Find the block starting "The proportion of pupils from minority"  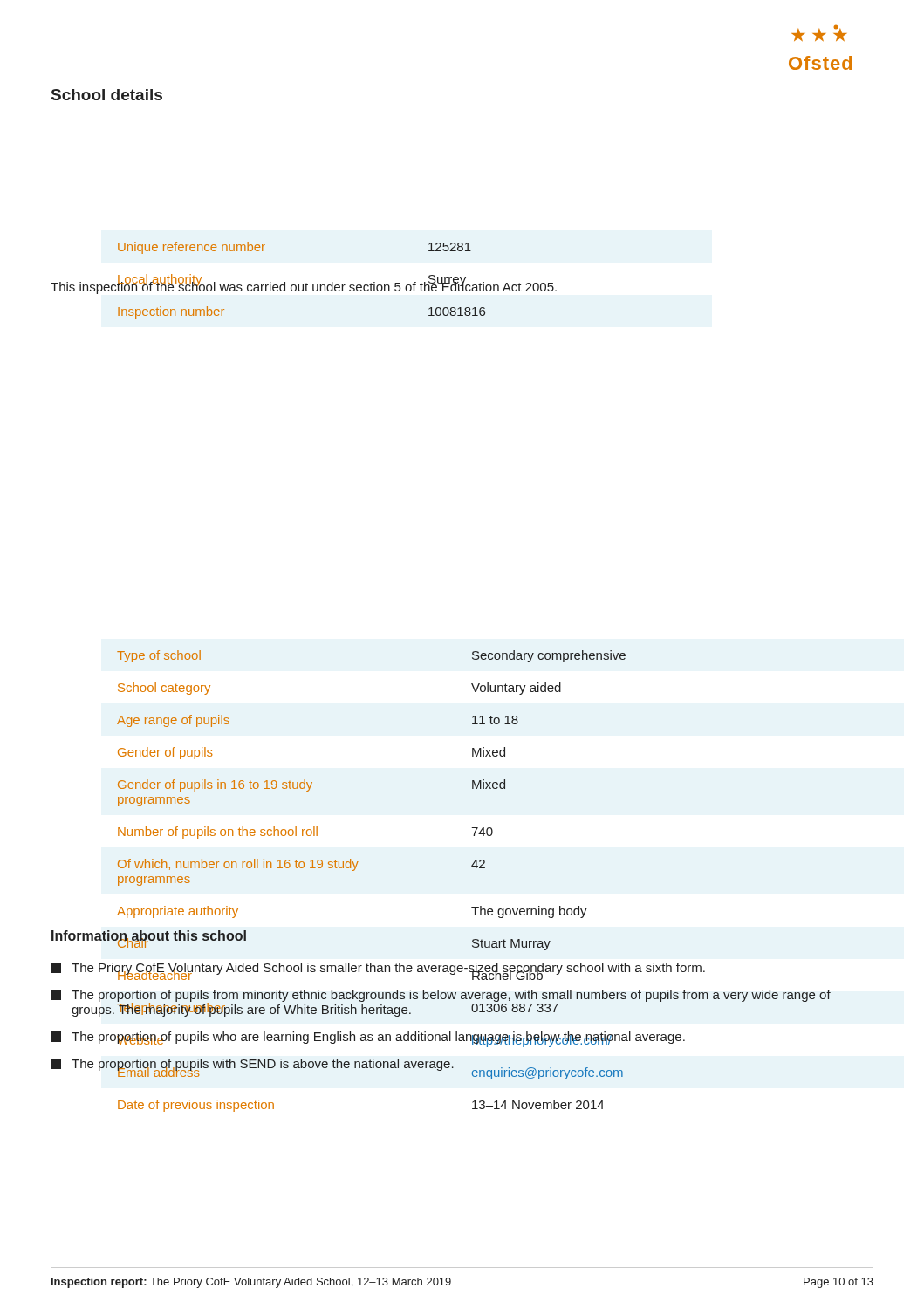pos(452,1002)
